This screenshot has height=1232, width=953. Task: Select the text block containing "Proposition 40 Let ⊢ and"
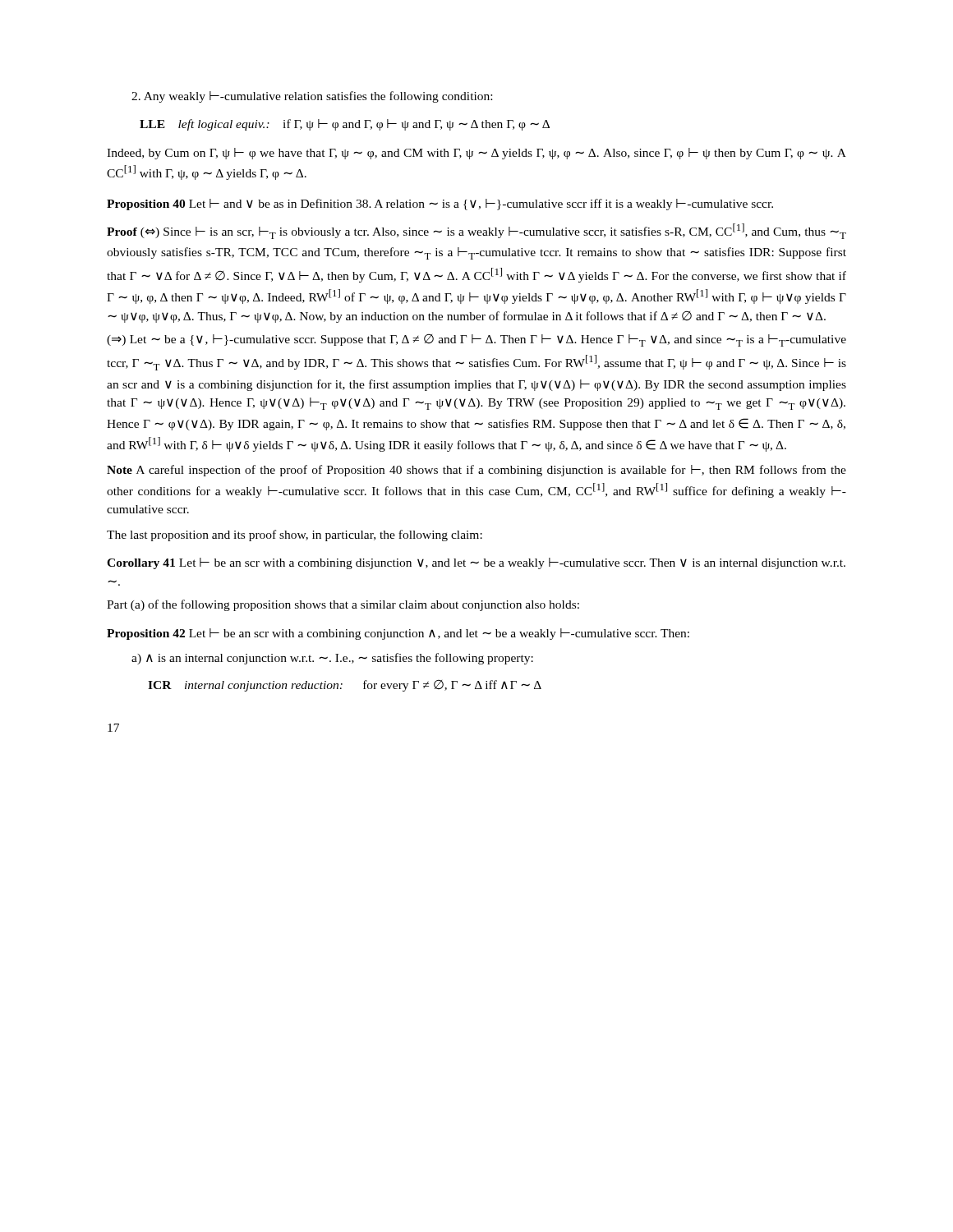coord(476,204)
